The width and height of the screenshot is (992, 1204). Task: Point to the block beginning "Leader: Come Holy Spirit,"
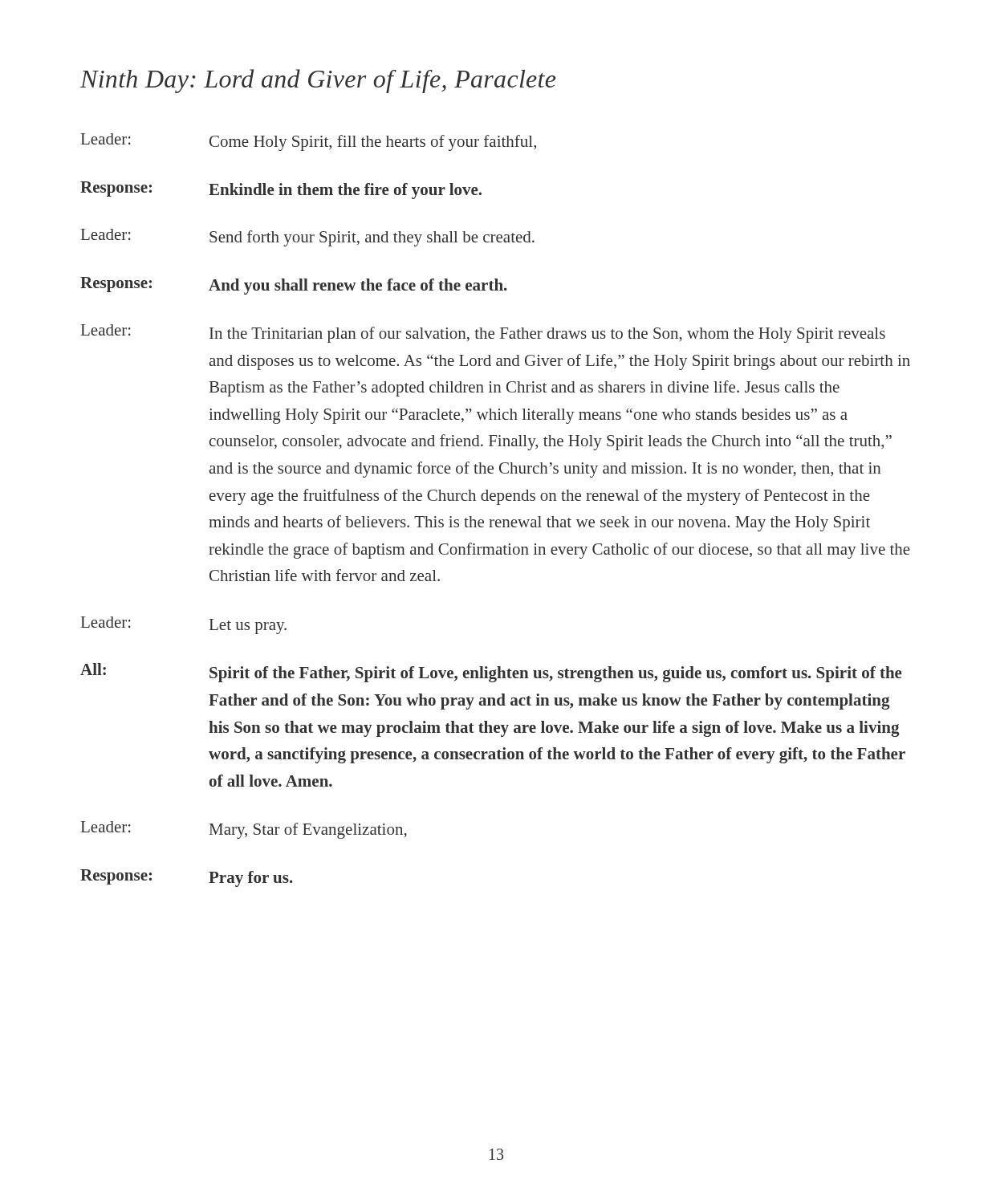point(496,142)
